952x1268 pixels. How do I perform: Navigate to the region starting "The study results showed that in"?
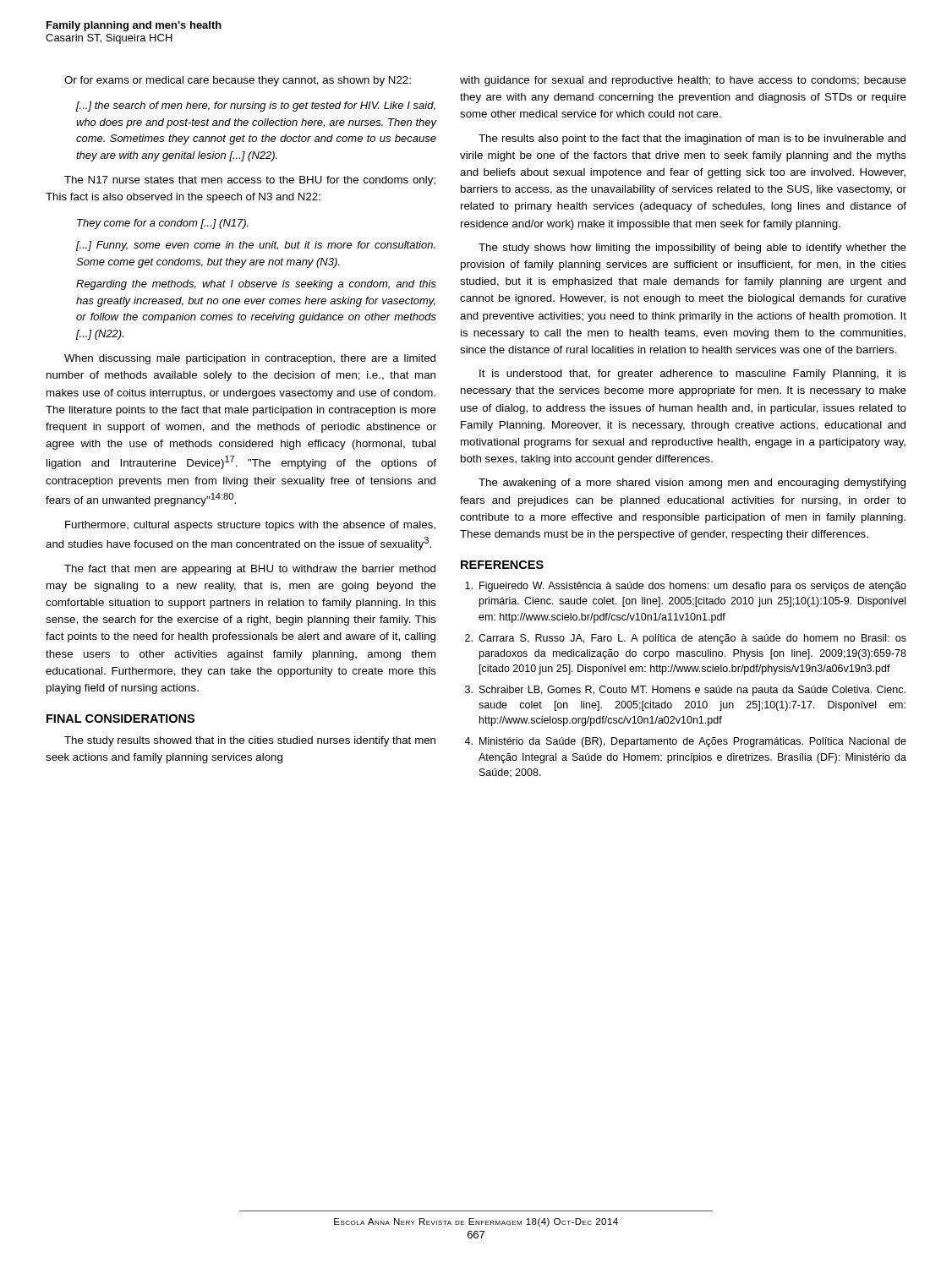241,749
